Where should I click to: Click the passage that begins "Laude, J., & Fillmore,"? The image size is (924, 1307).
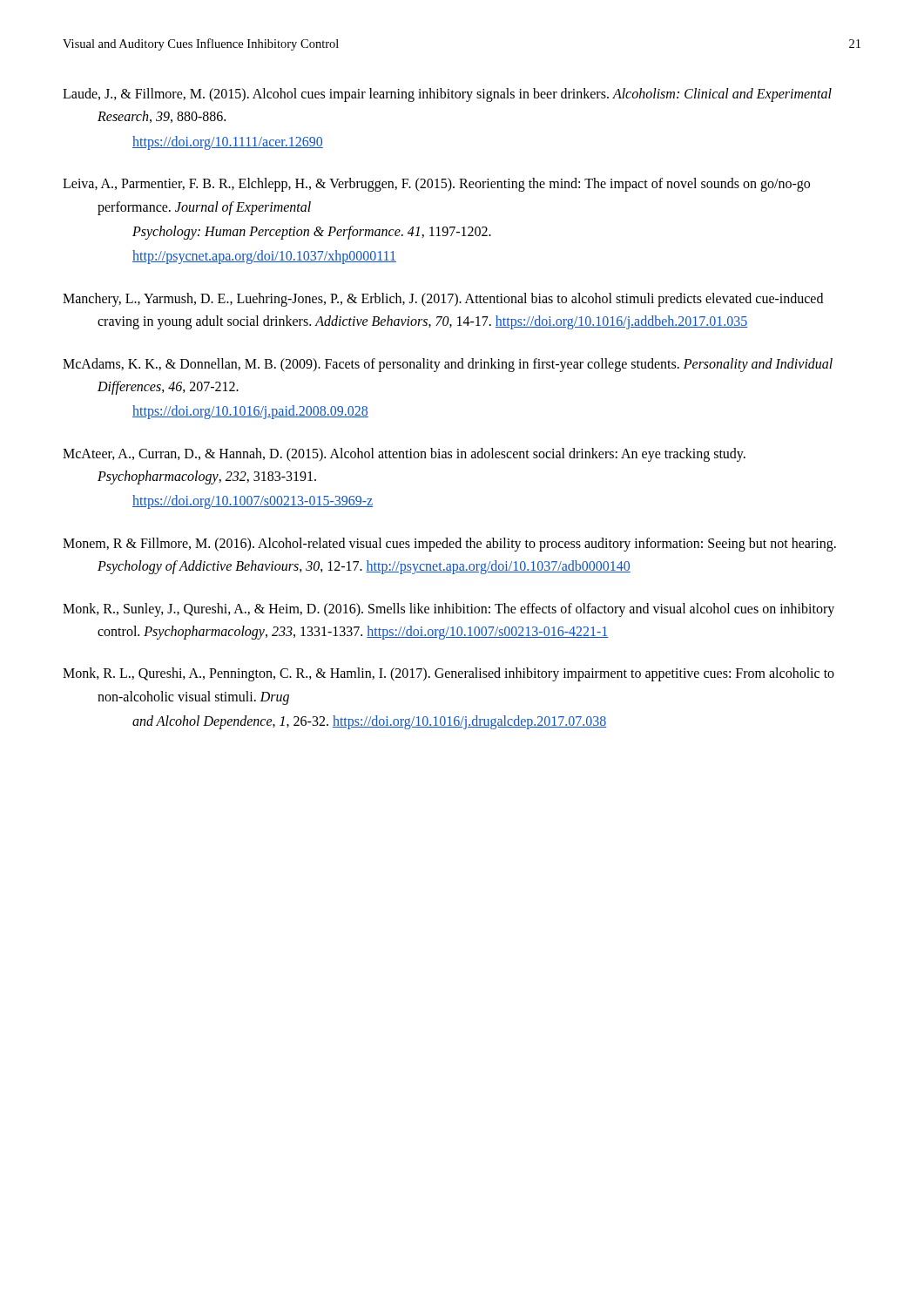tap(447, 95)
